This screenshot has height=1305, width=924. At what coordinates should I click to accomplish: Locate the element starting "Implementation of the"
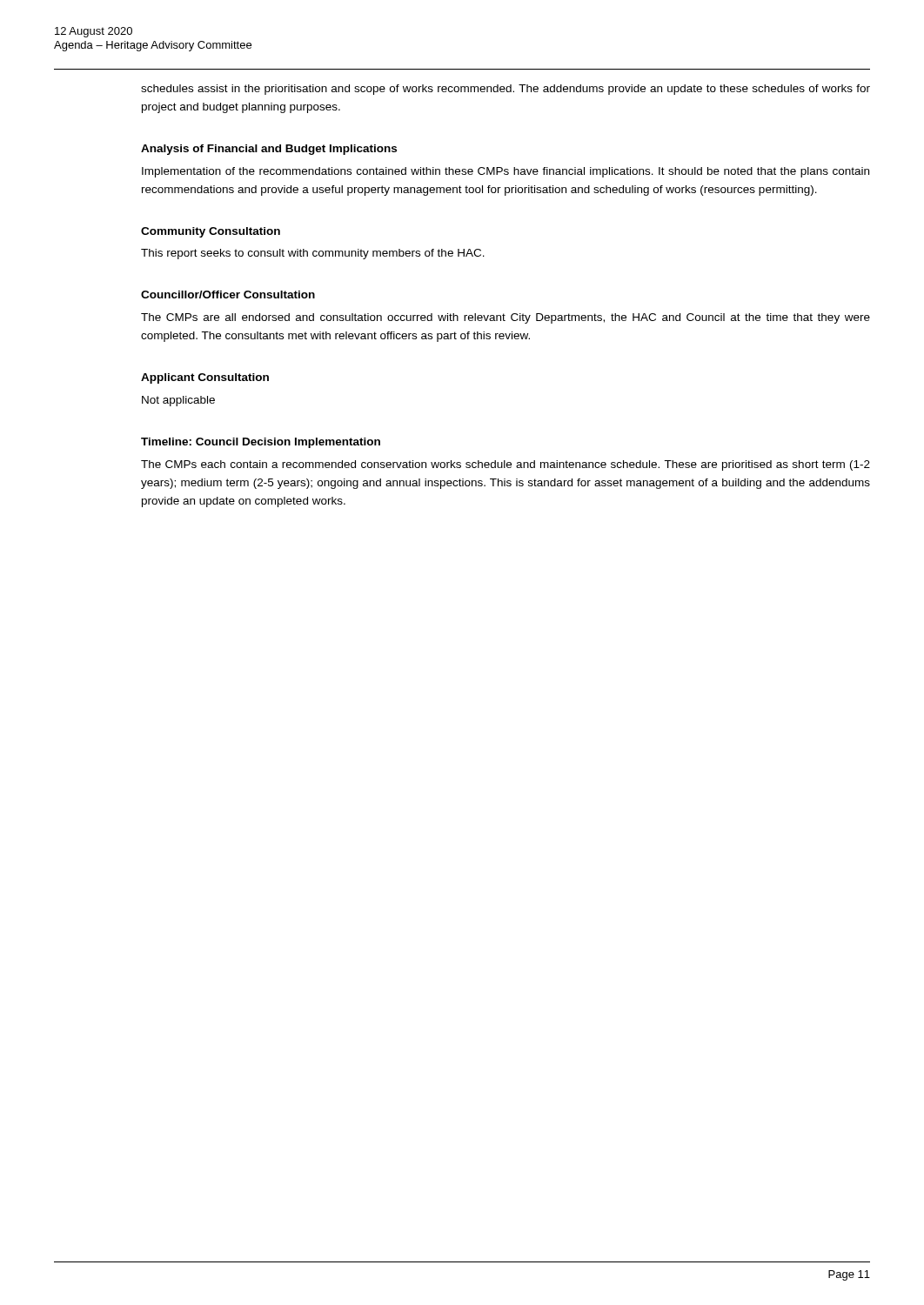click(x=505, y=180)
